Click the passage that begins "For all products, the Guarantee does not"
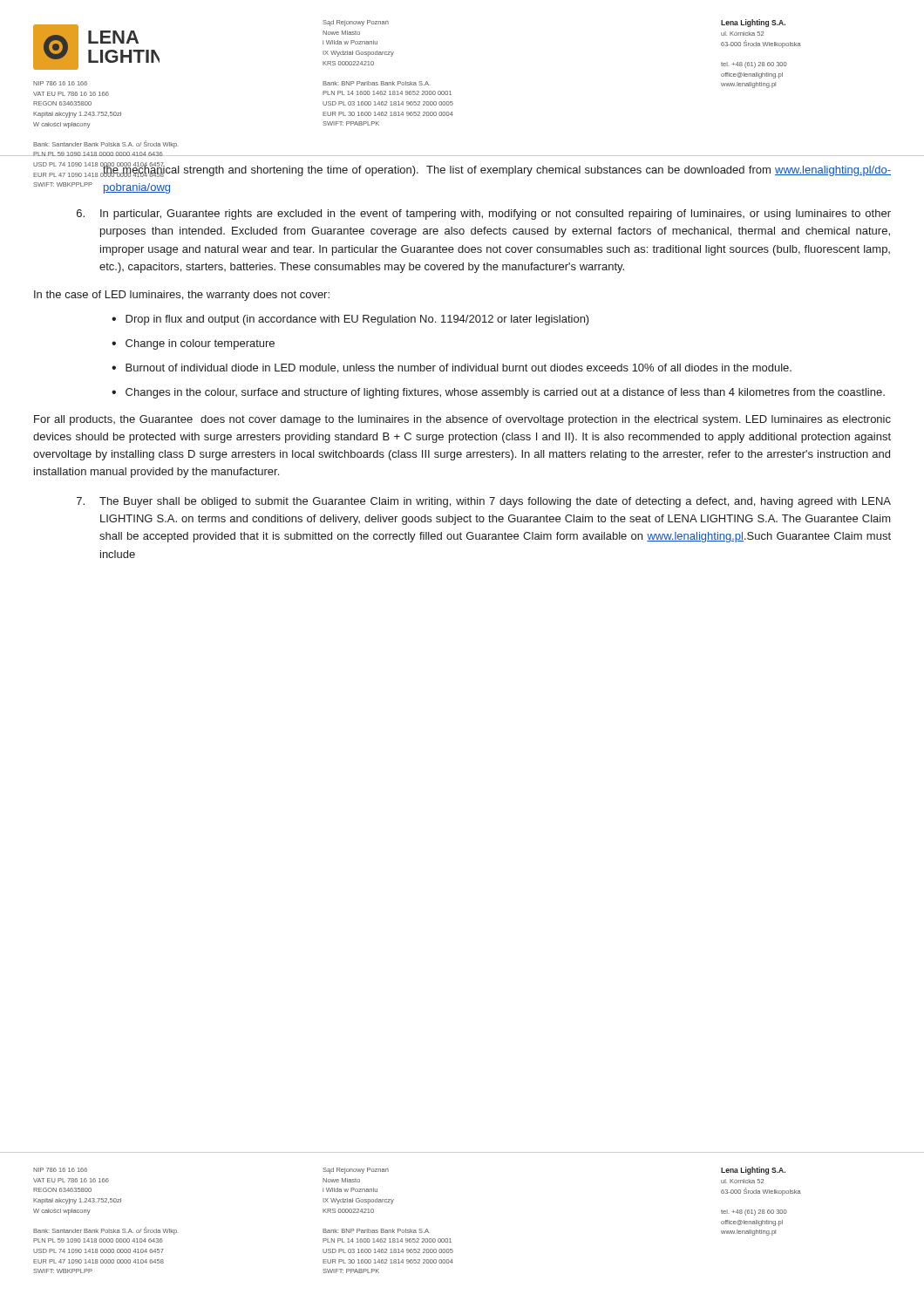 [462, 445]
